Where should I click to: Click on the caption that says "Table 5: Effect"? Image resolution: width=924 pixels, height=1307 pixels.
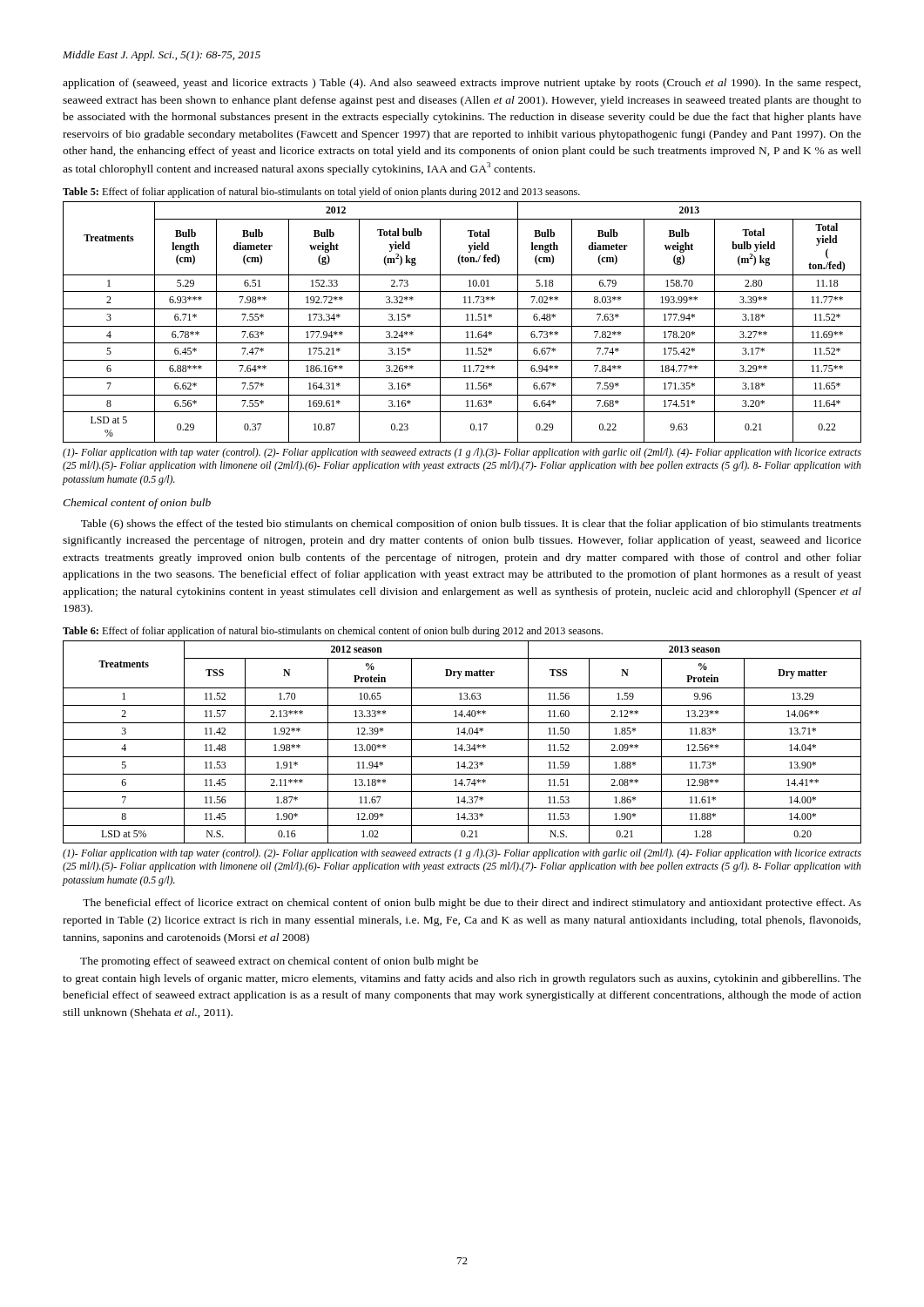click(x=322, y=192)
